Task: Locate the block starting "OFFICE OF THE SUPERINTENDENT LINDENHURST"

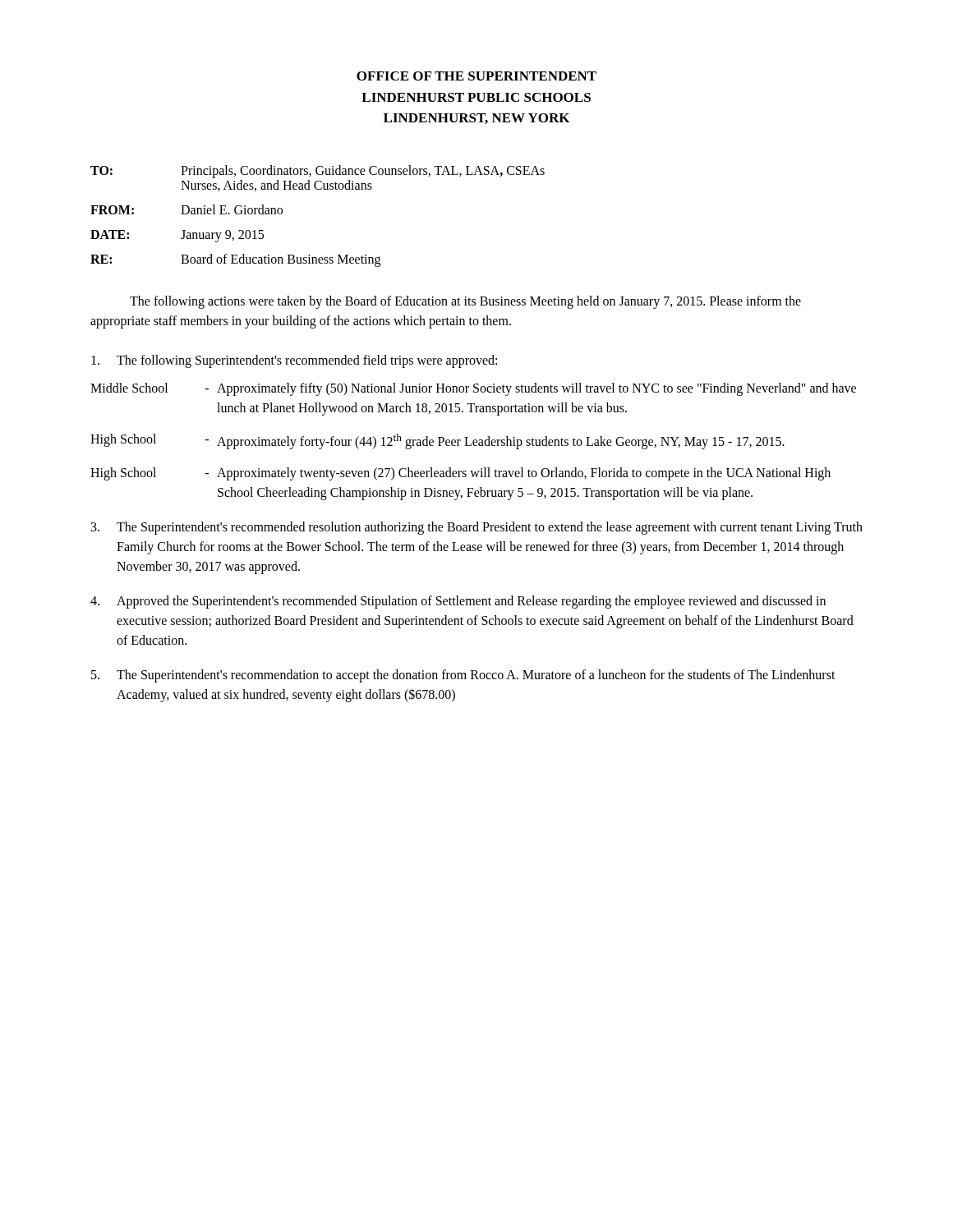Action: pyautogui.click(x=476, y=97)
